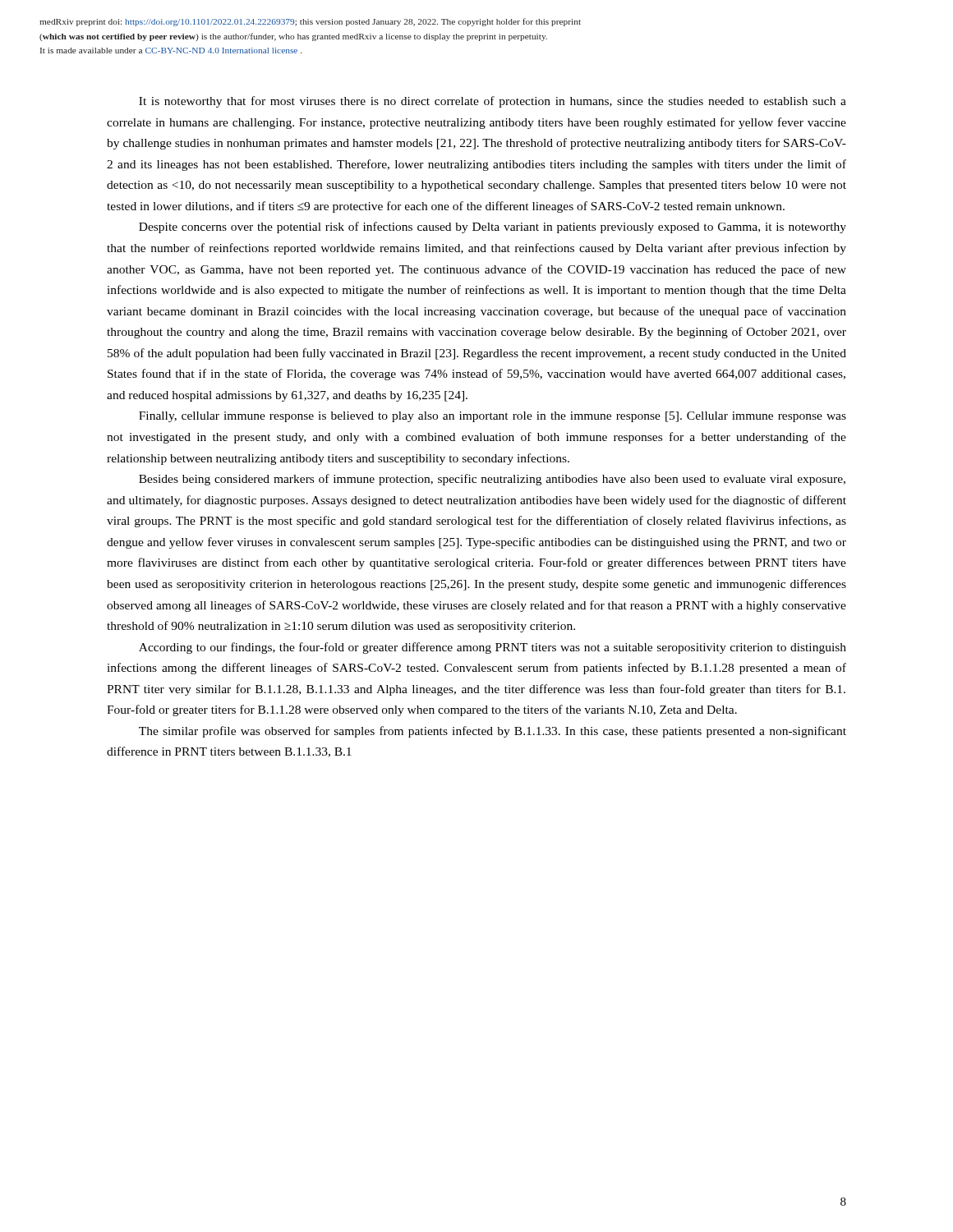Locate the text block that reads "The similar profile was observed for"
This screenshot has width=953, height=1232.
click(x=476, y=741)
